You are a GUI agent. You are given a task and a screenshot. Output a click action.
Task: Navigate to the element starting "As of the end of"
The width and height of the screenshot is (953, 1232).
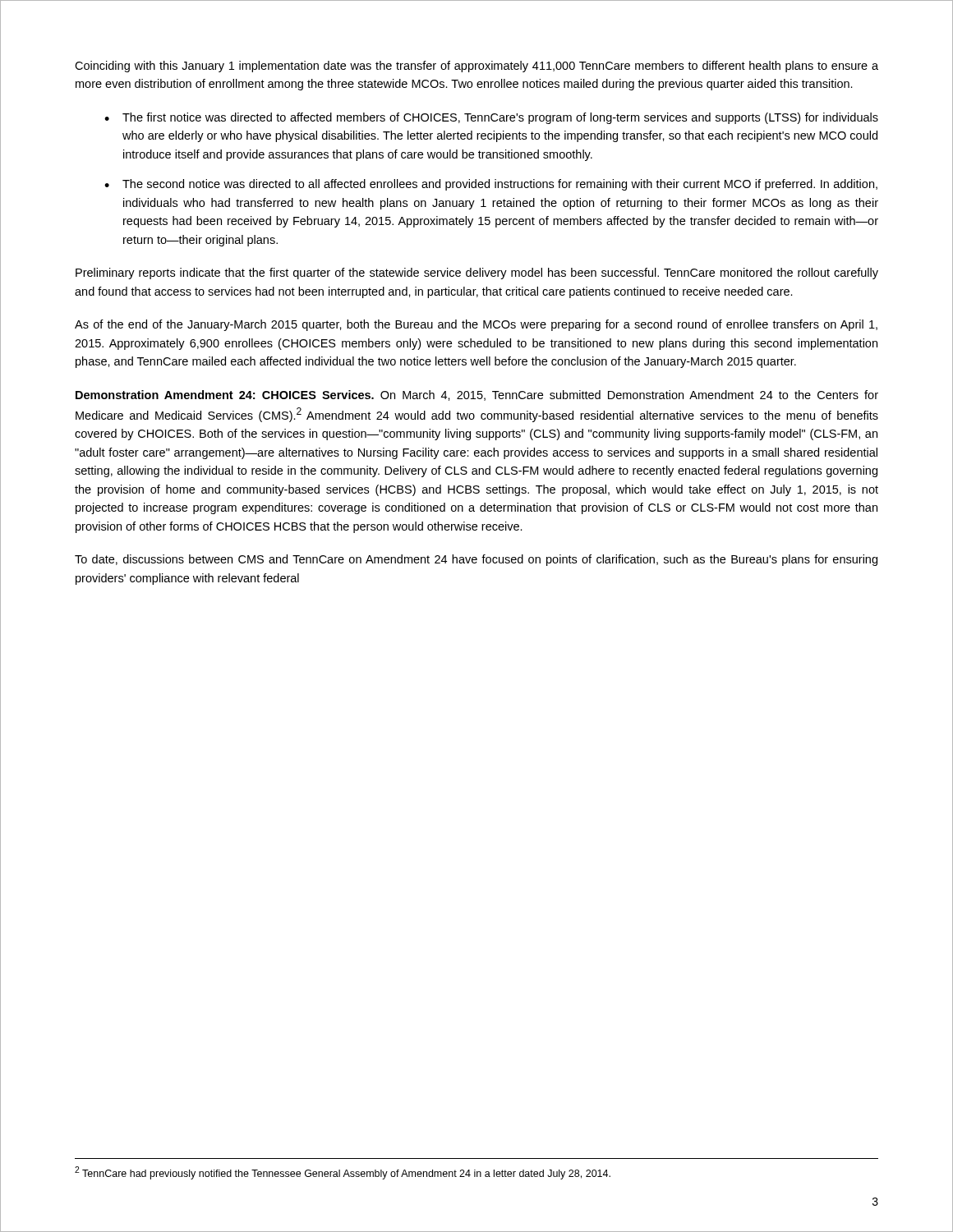476,343
